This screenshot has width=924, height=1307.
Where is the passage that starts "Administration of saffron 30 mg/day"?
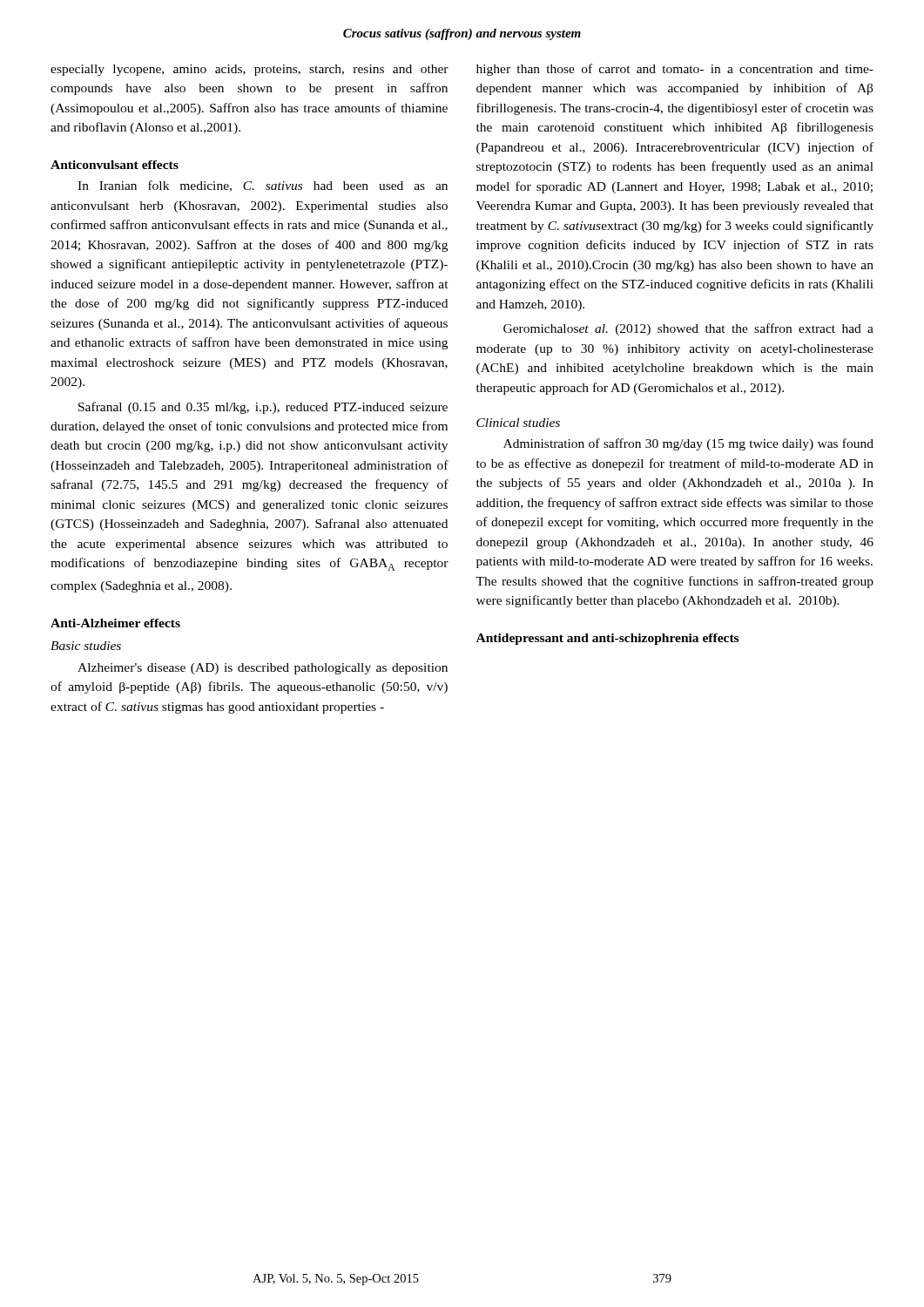pos(675,522)
